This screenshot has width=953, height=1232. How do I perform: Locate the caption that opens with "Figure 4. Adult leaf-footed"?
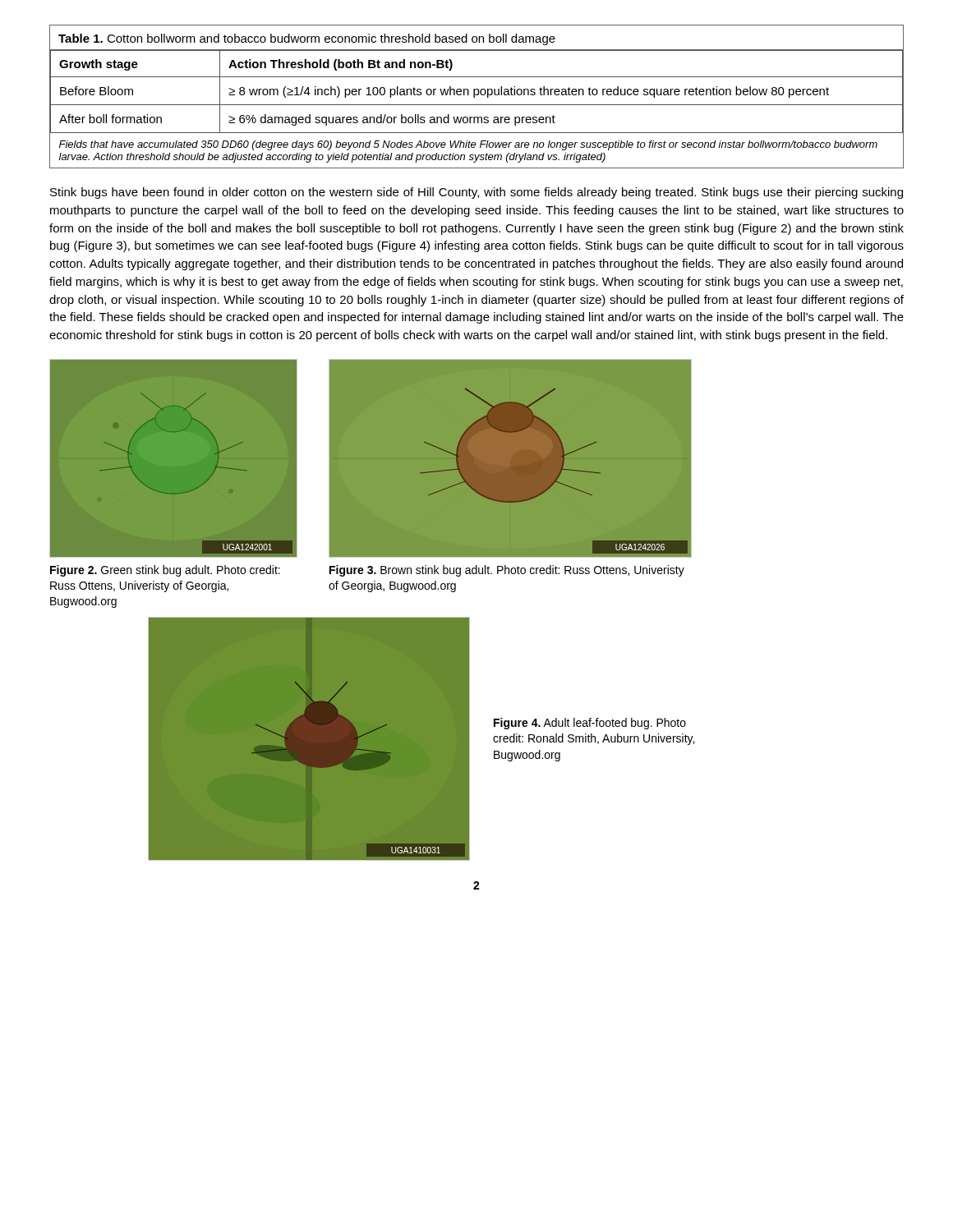[x=594, y=738]
